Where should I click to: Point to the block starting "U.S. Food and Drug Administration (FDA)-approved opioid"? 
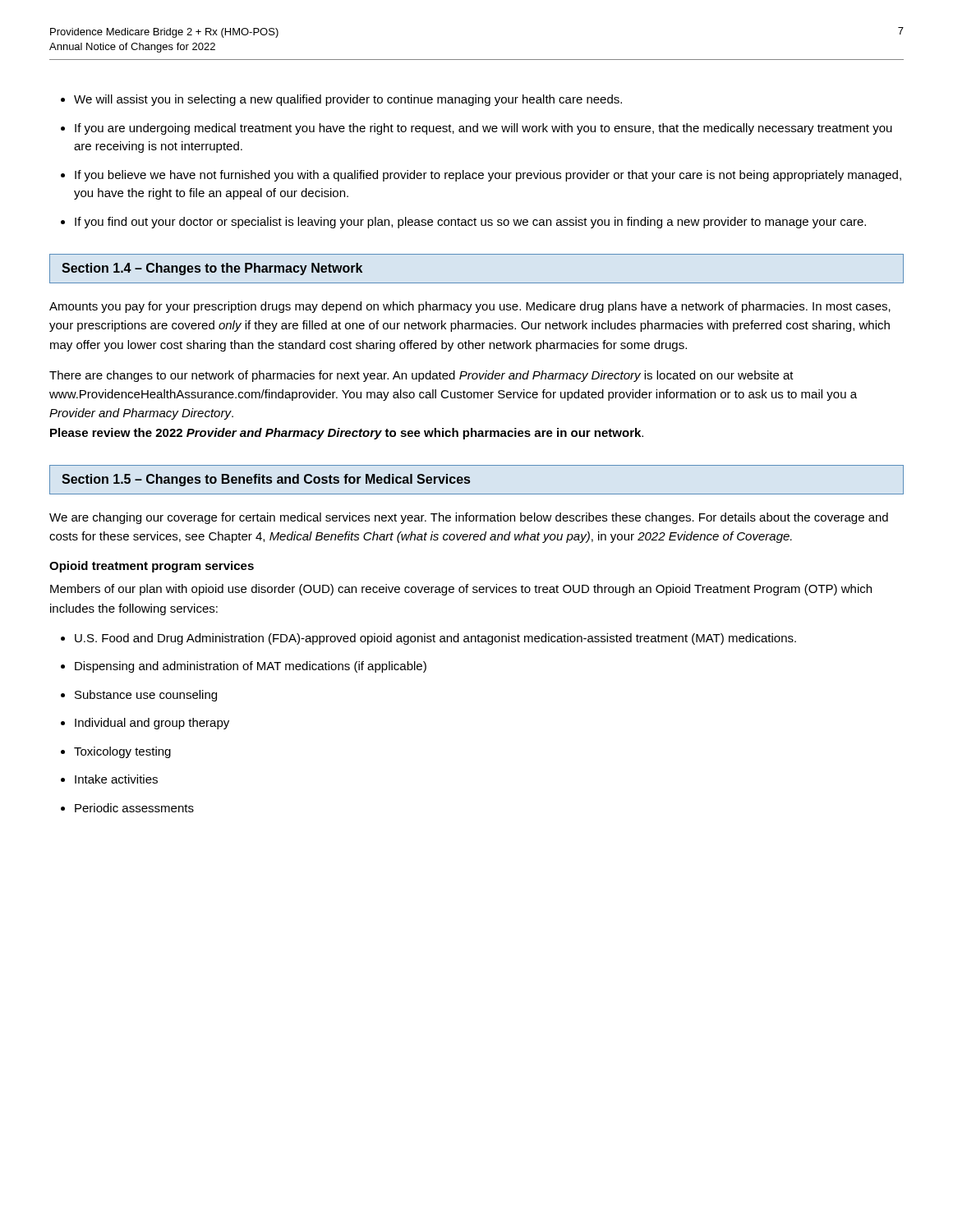click(x=435, y=638)
